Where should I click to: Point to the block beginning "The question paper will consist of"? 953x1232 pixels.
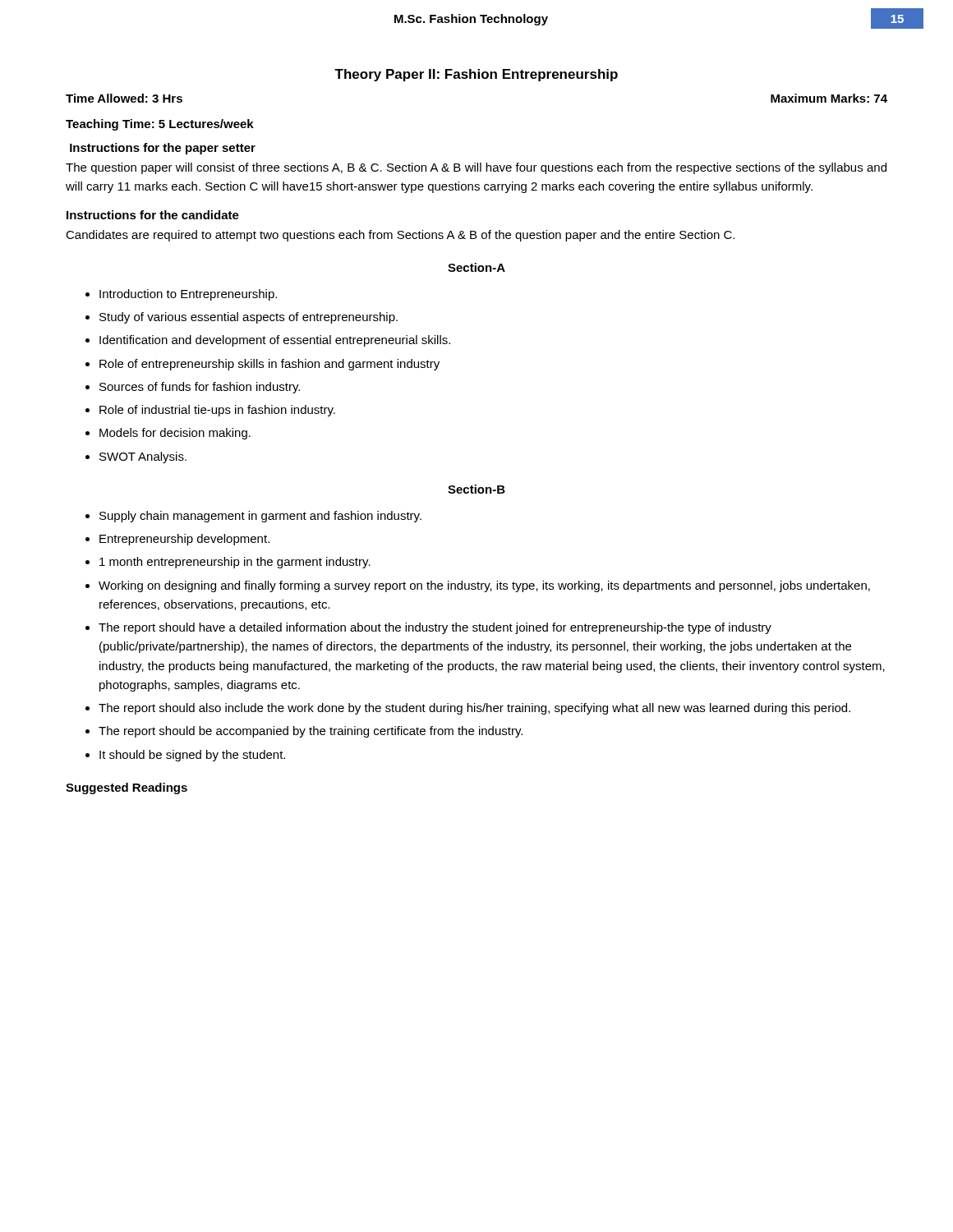coord(476,177)
